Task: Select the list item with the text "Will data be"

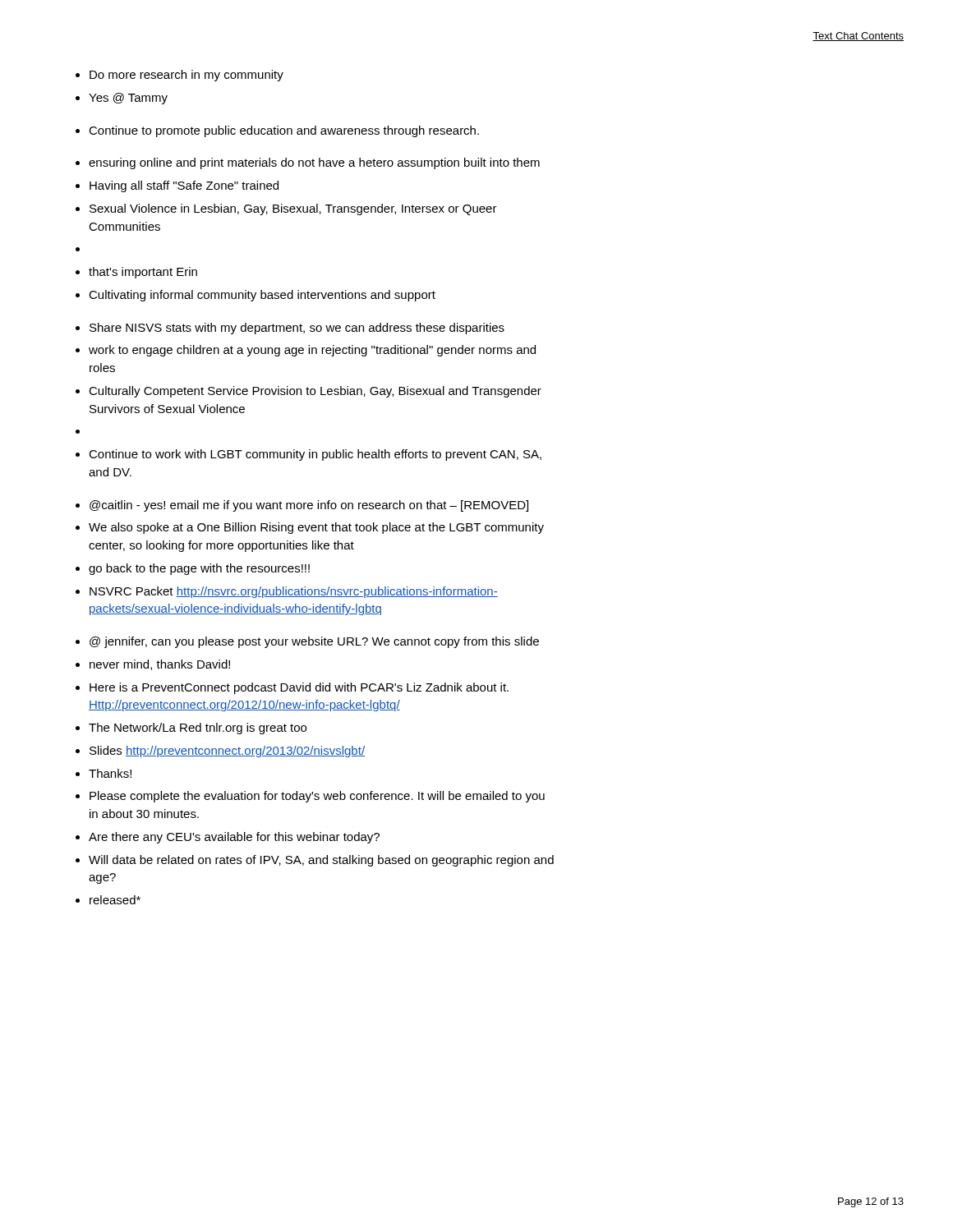Action: [x=321, y=868]
